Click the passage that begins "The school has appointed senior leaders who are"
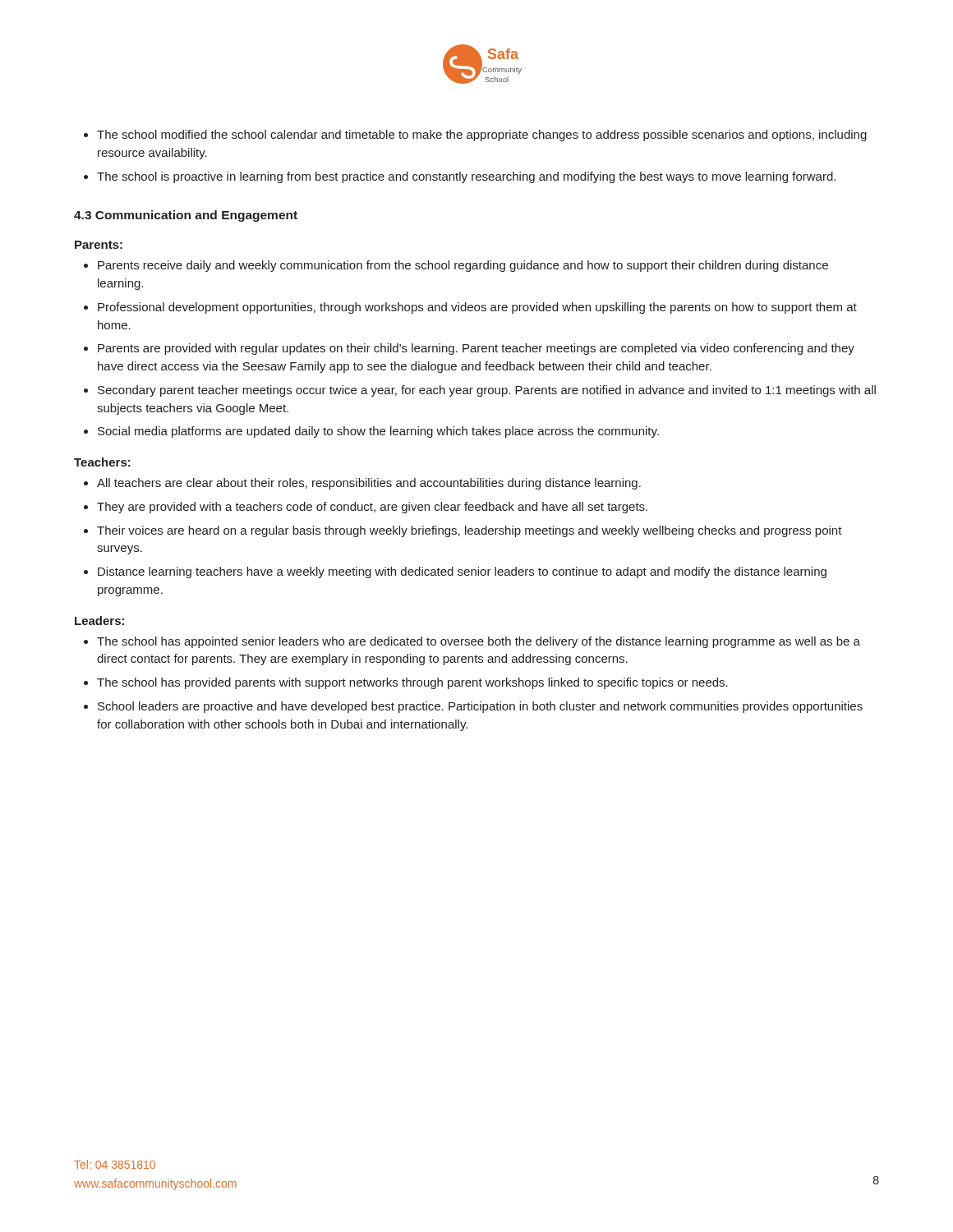953x1232 pixels. [476, 650]
